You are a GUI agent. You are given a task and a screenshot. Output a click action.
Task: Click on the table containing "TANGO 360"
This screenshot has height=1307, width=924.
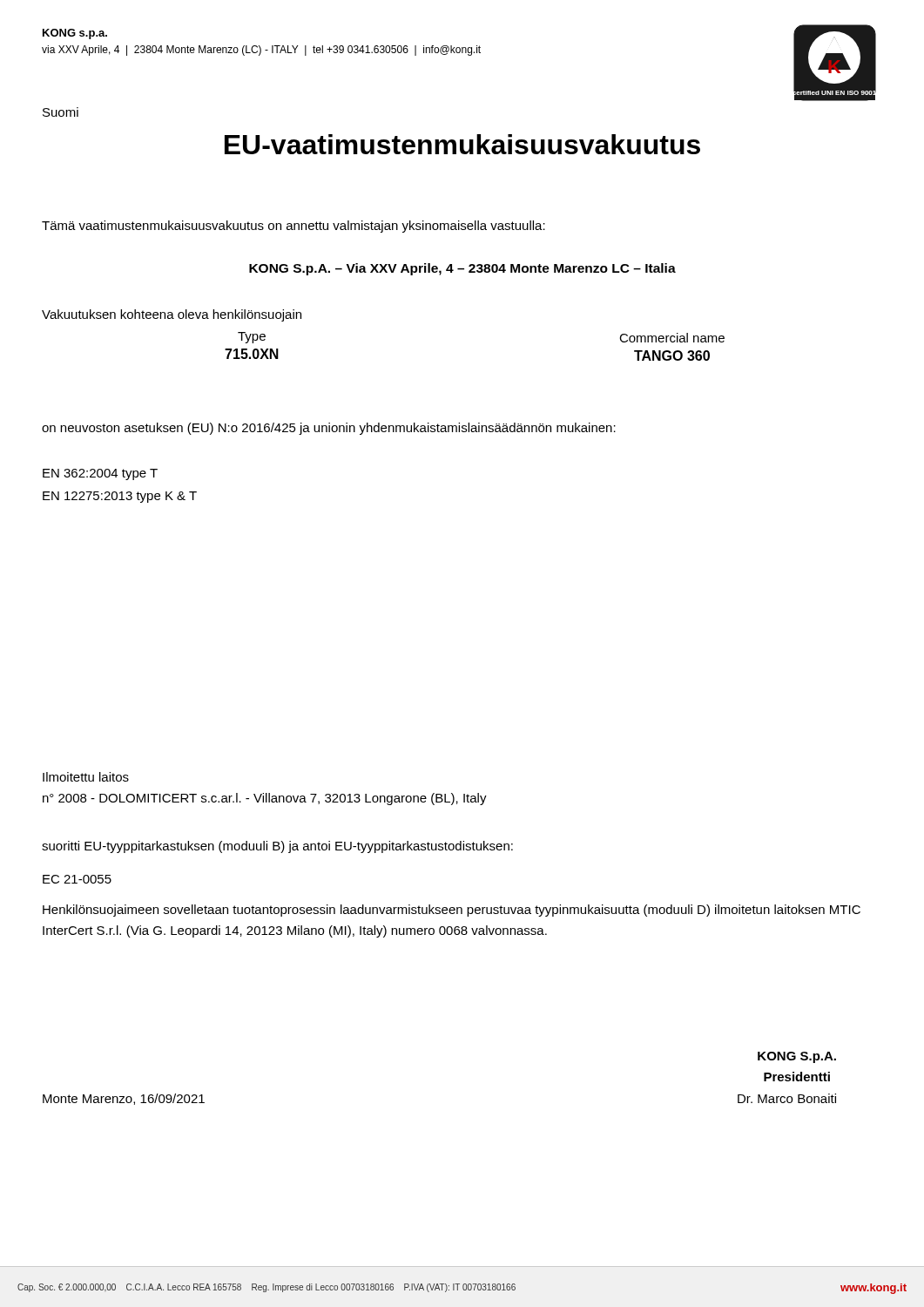(x=462, y=347)
